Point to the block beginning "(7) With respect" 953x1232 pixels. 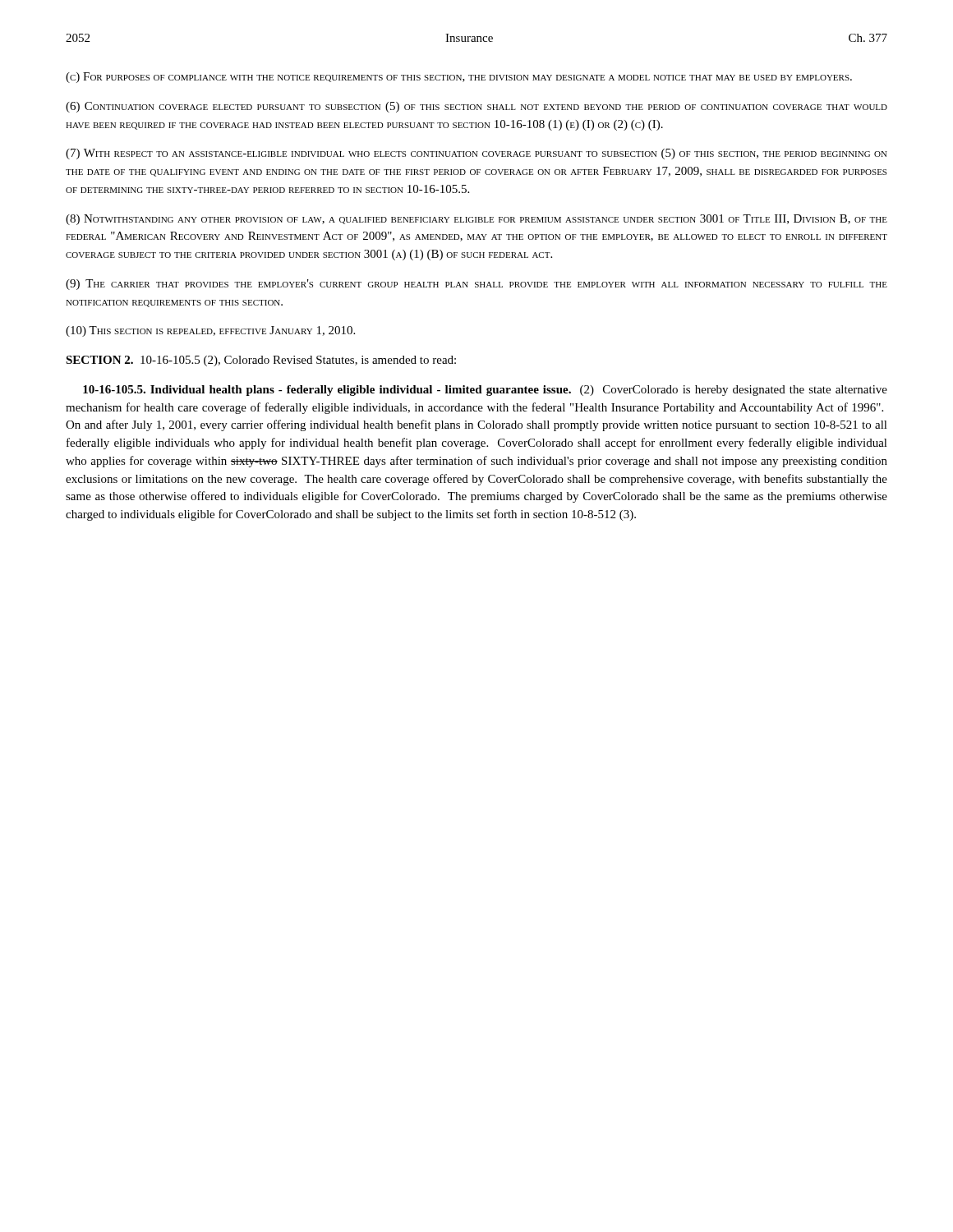click(x=476, y=172)
